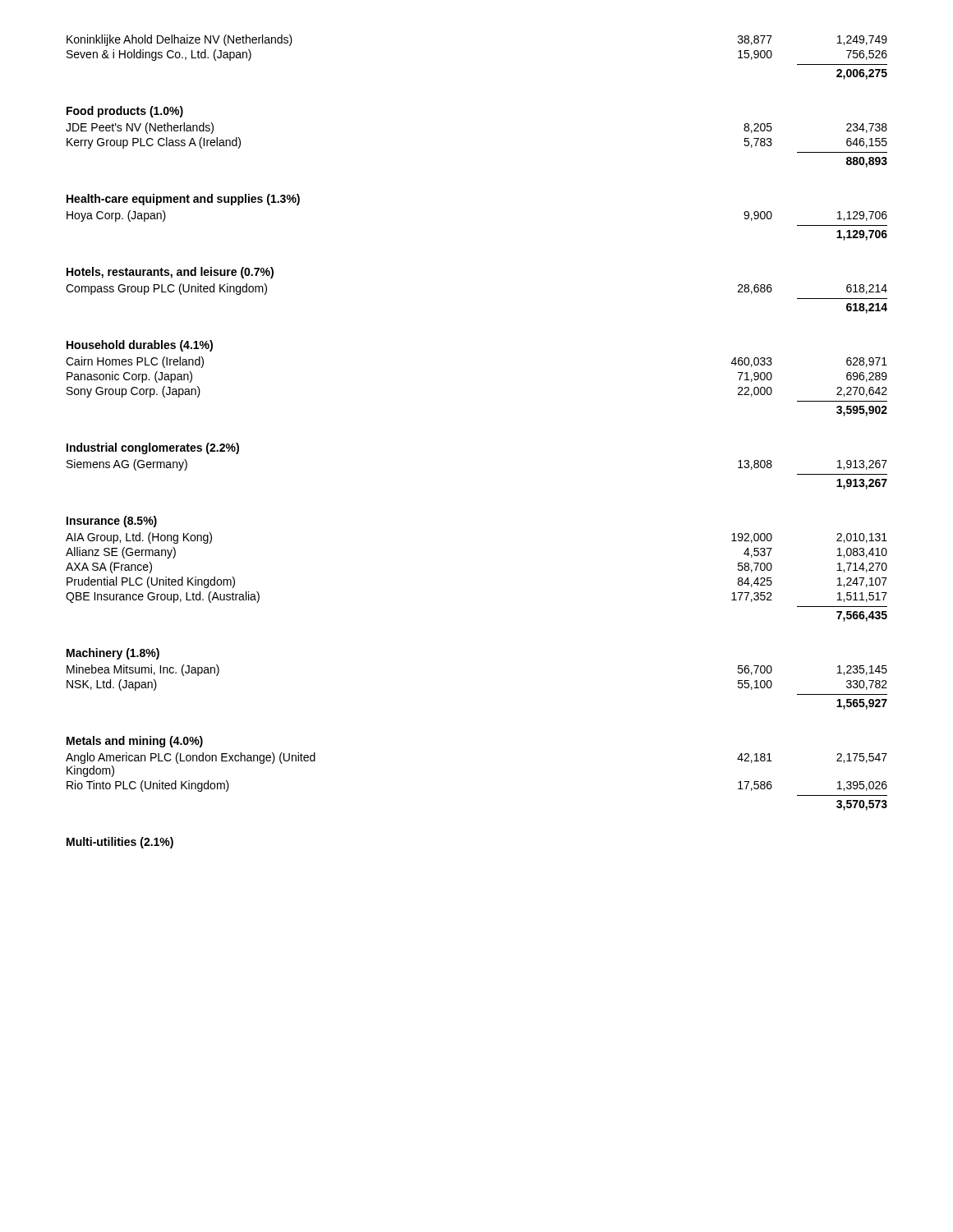The width and height of the screenshot is (953, 1232).
Task: Locate the list item with the text "Sony Group Corp. (Japan) 22,000"
Action: pyautogui.click(x=133, y=393)
